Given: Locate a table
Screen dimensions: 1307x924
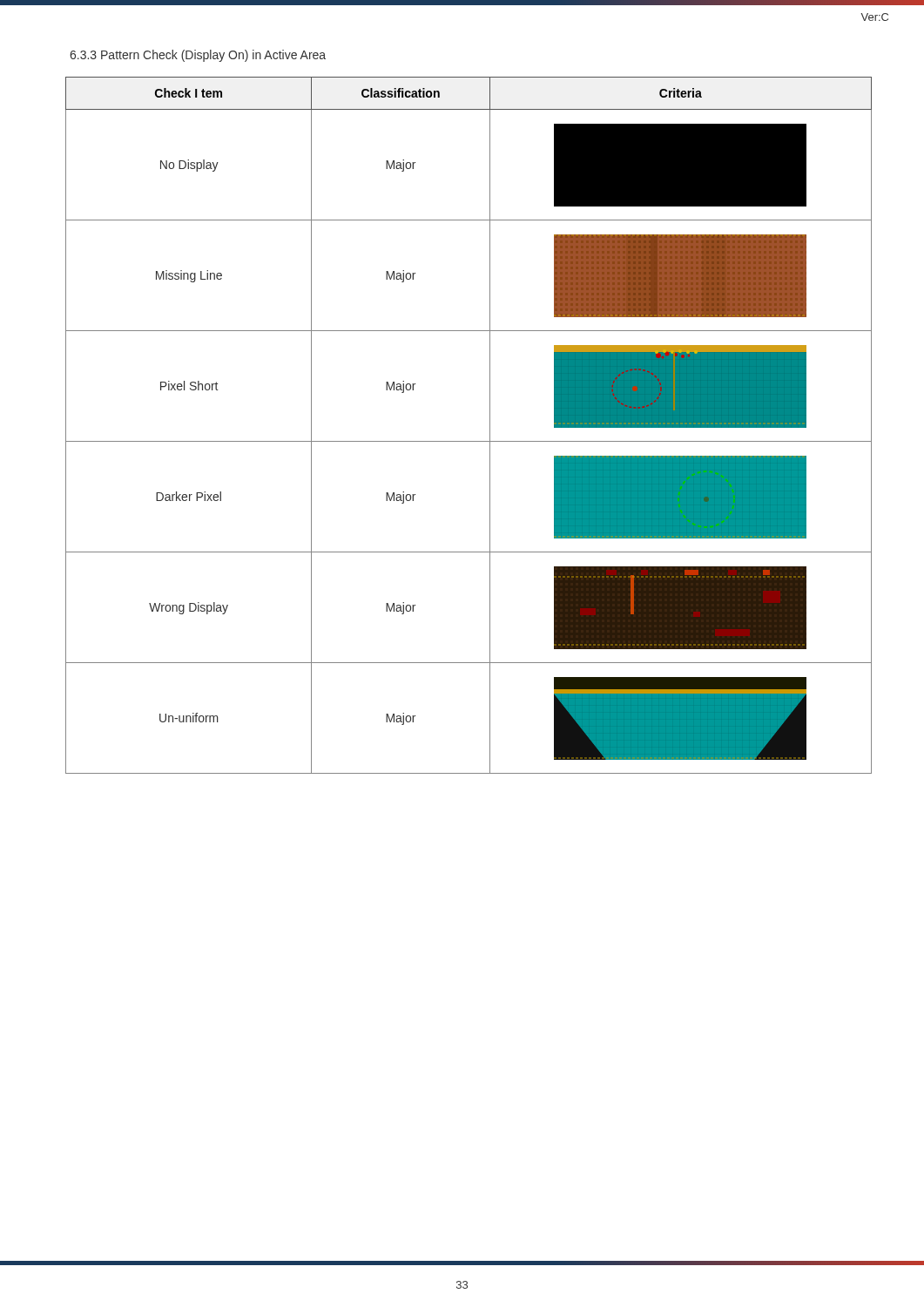Looking at the screenshot, I should [469, 425].
